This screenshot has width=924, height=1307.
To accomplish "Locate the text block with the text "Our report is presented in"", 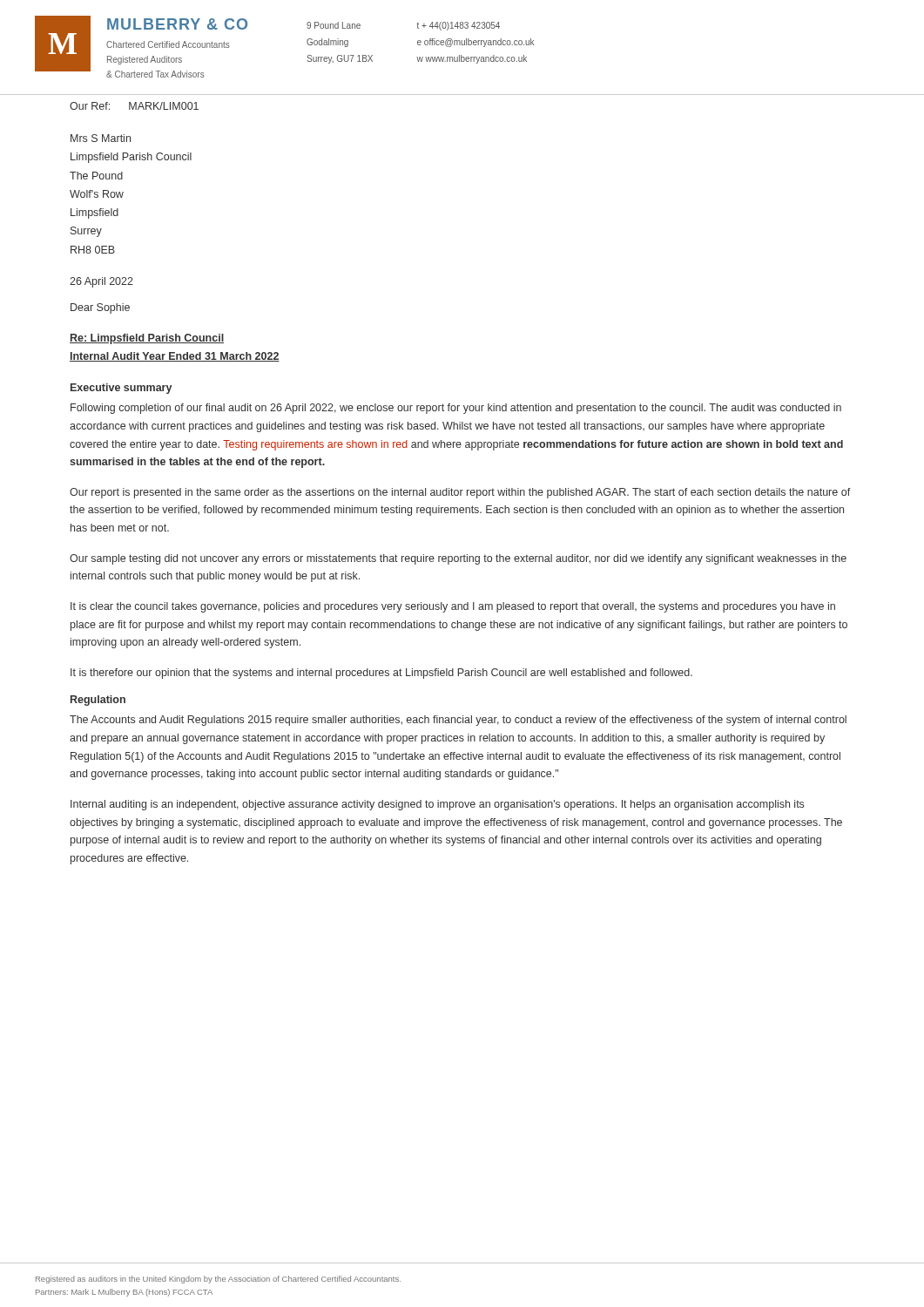I will [x=460, y=510].
